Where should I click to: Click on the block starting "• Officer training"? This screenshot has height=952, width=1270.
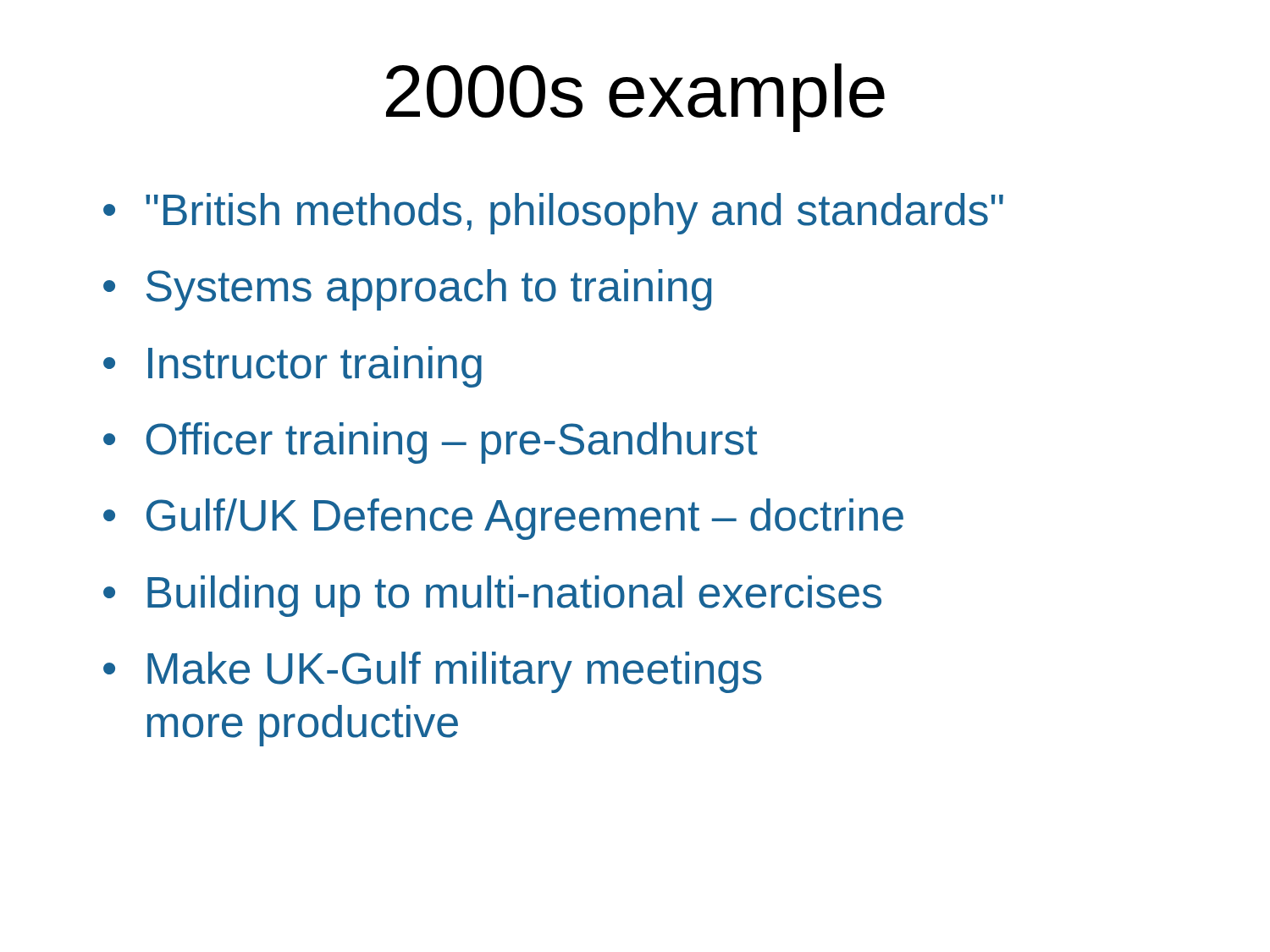430,439
